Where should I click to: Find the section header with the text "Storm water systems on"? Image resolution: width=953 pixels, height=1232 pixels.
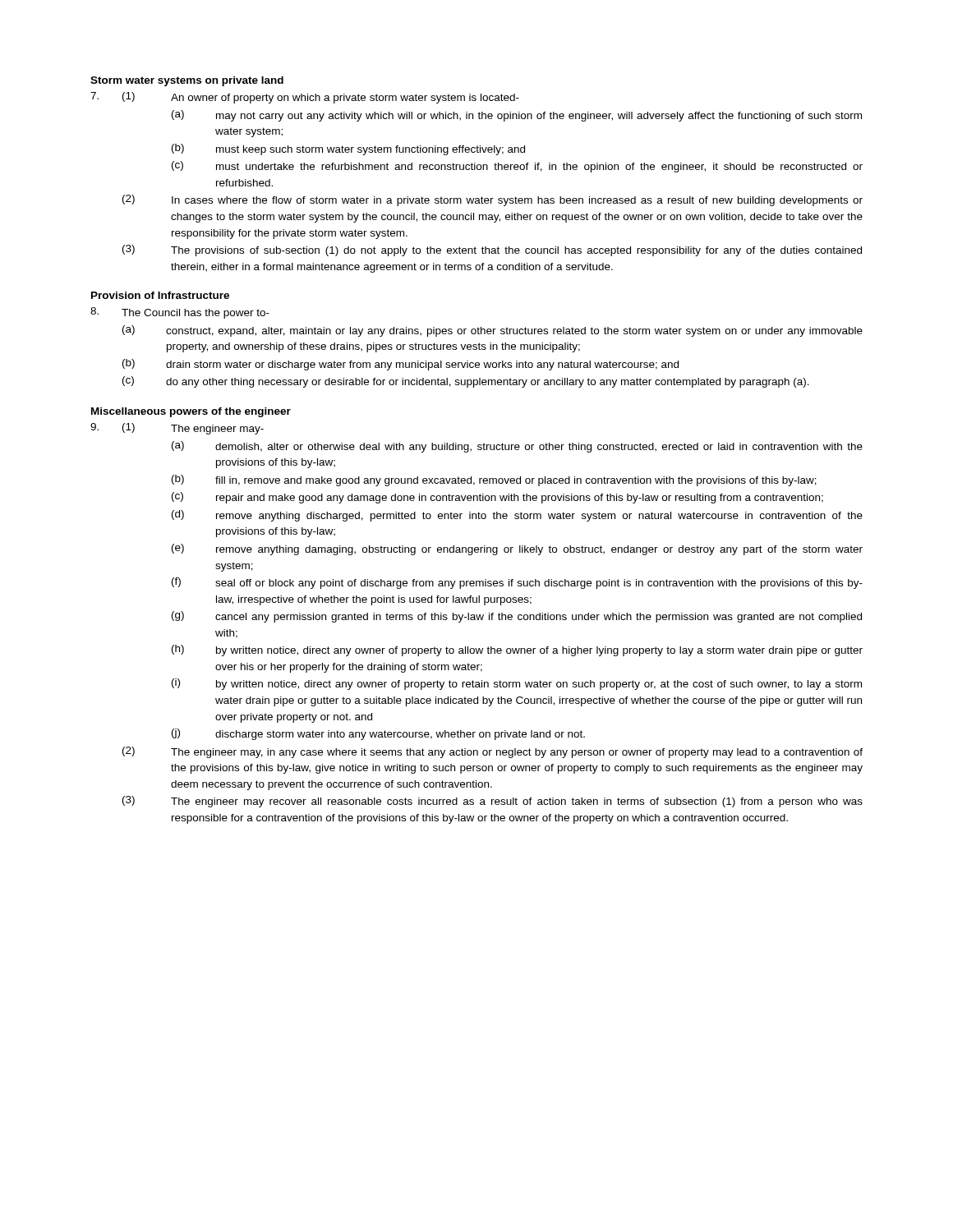coord(187,80)
